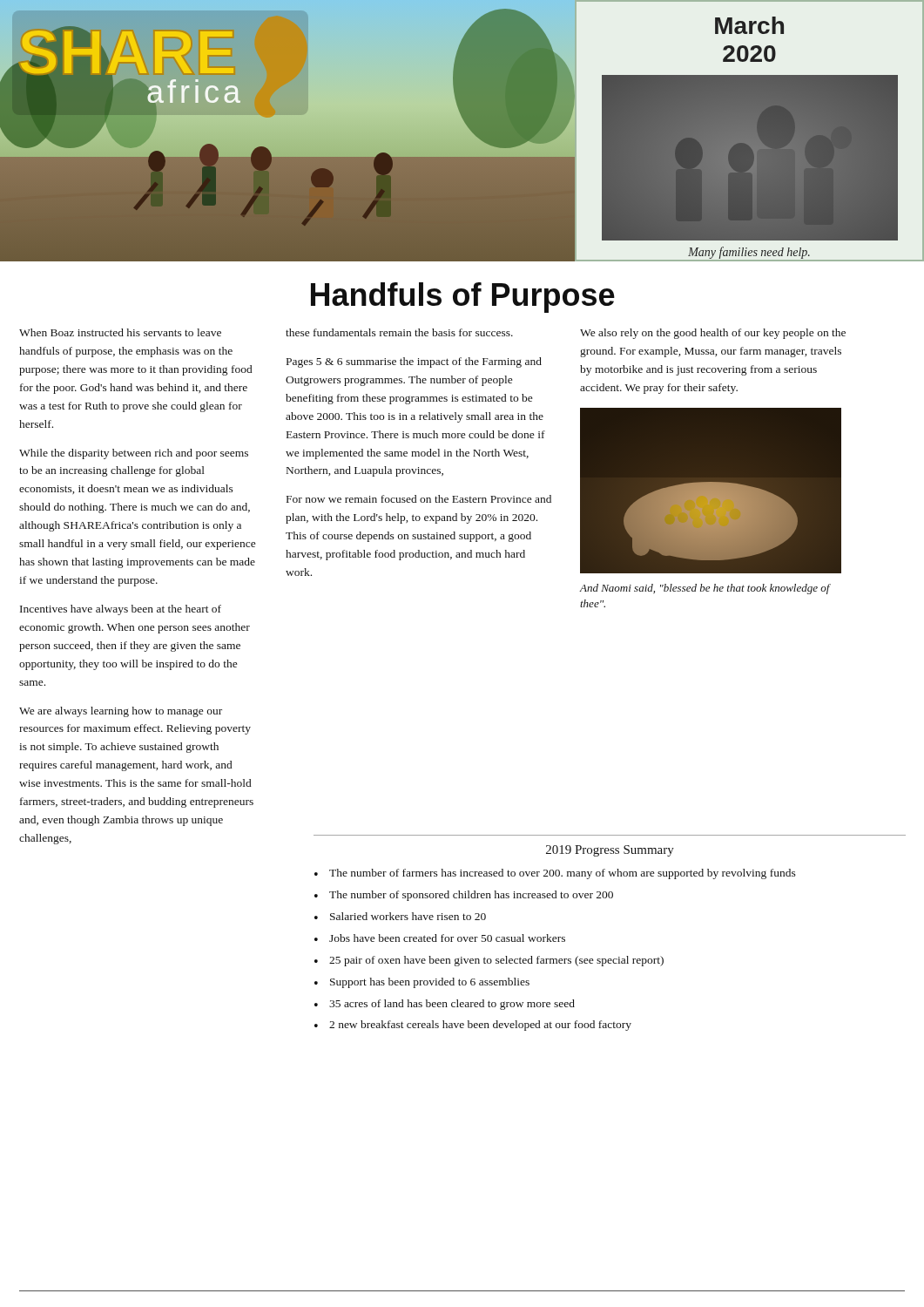Point to the text starting "For now we remain focused on"
This screenshot has height=1307, width=924.
coord(420,536)
